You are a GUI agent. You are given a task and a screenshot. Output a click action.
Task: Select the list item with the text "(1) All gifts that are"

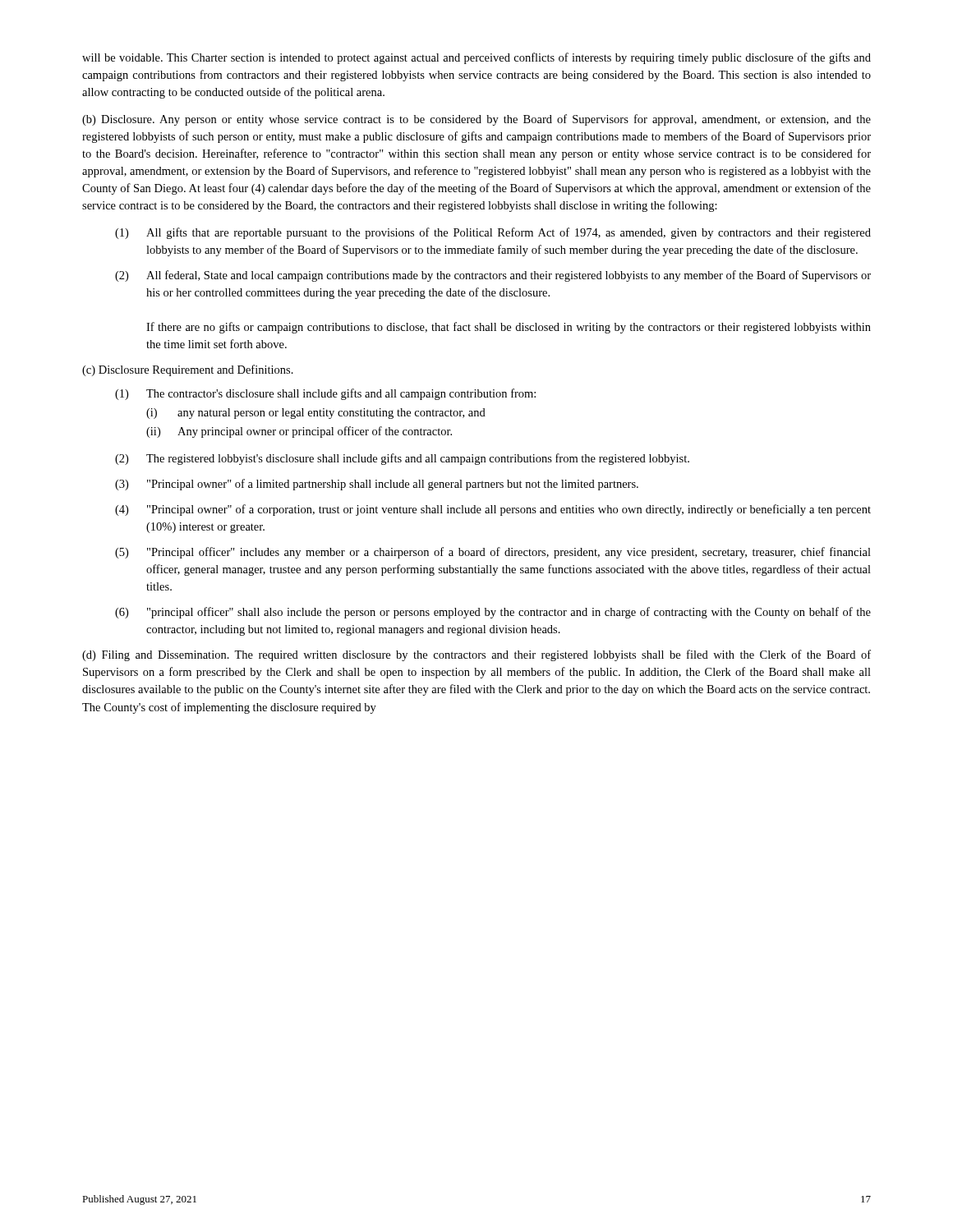coord(493,242)
